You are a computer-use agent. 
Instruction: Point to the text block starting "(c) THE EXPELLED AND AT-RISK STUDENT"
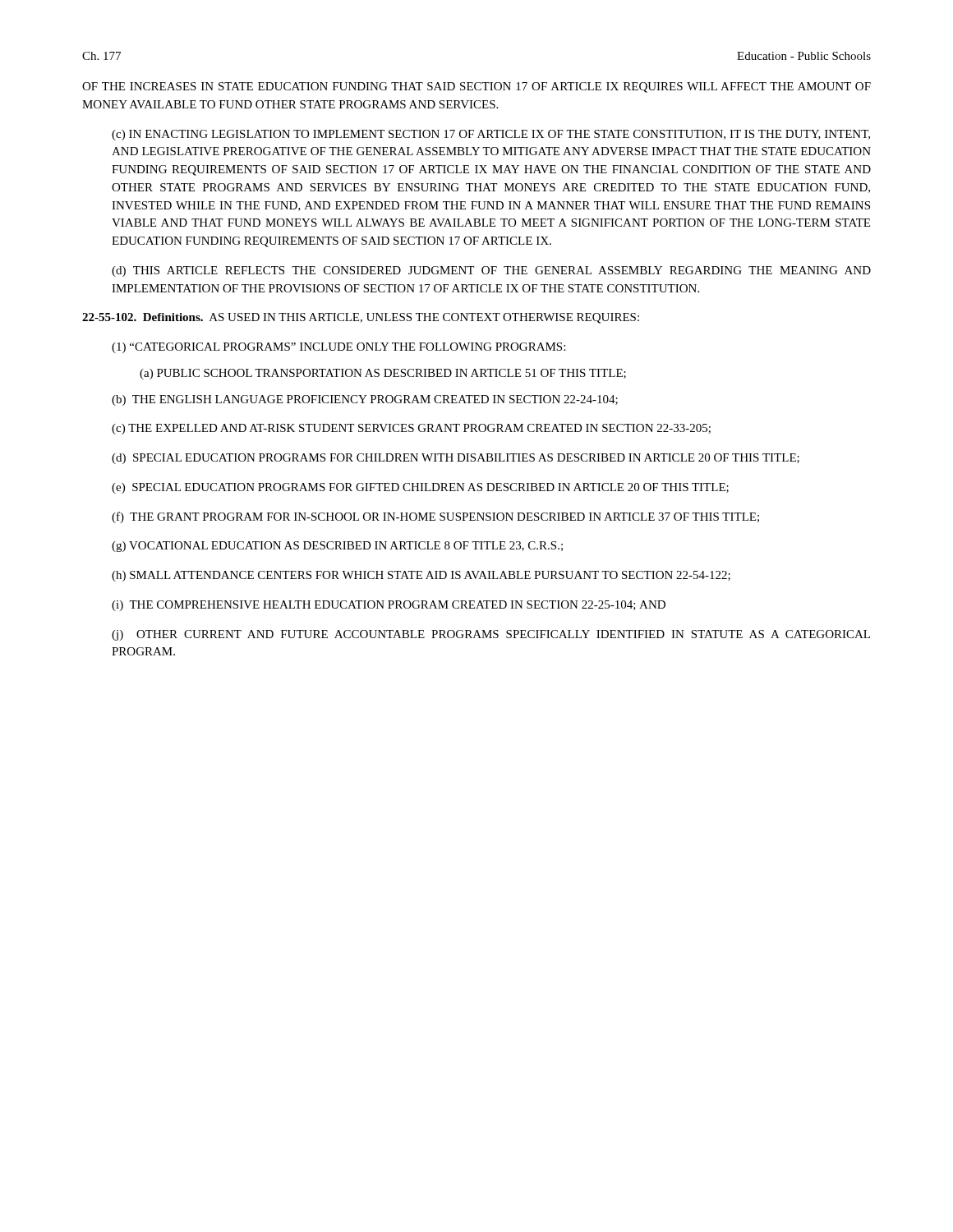coord(412,428)
